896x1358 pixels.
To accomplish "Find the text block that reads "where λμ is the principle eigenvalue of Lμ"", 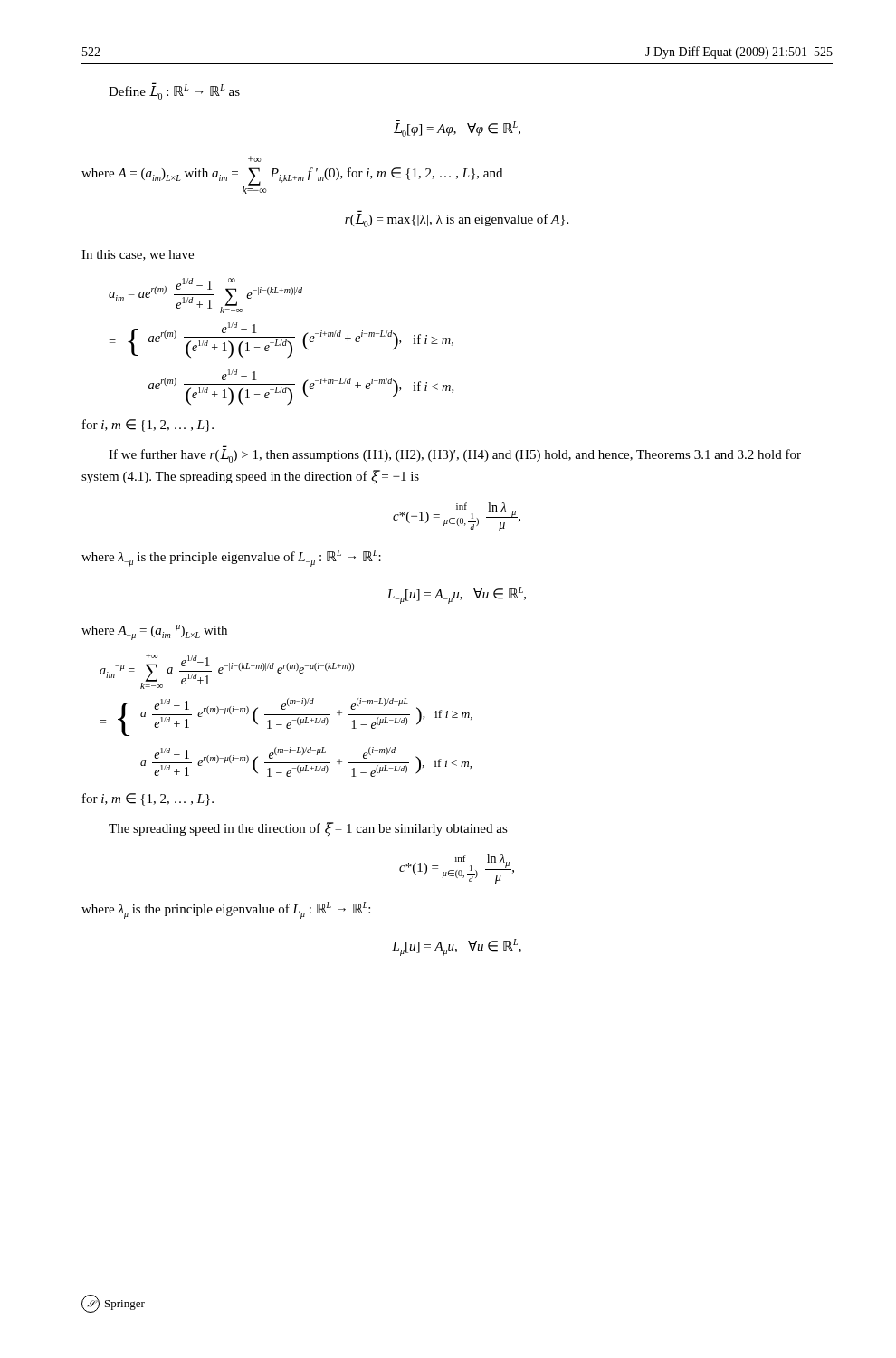I will [226, 909].
